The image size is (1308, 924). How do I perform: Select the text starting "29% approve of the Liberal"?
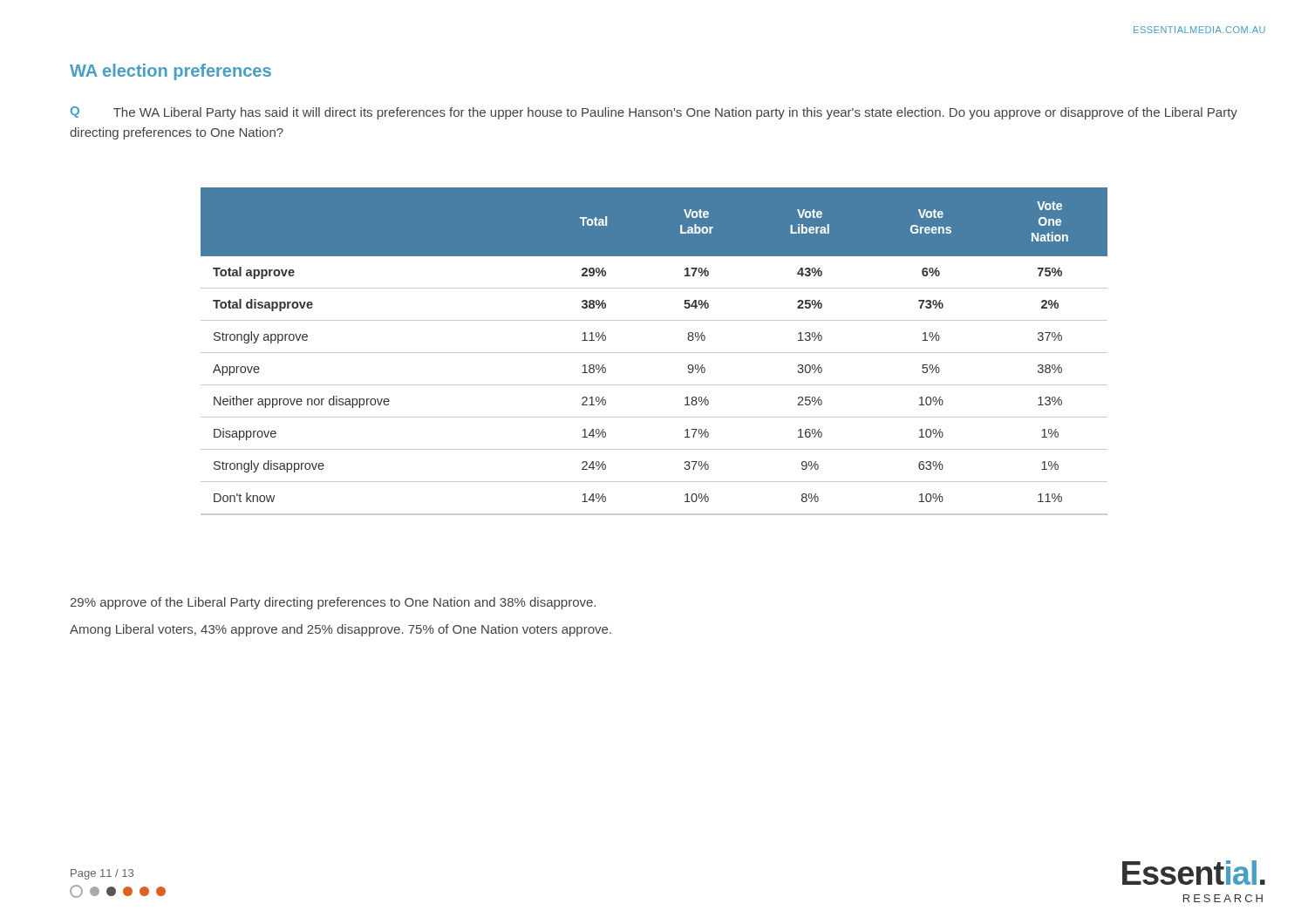tap(333, 603)
